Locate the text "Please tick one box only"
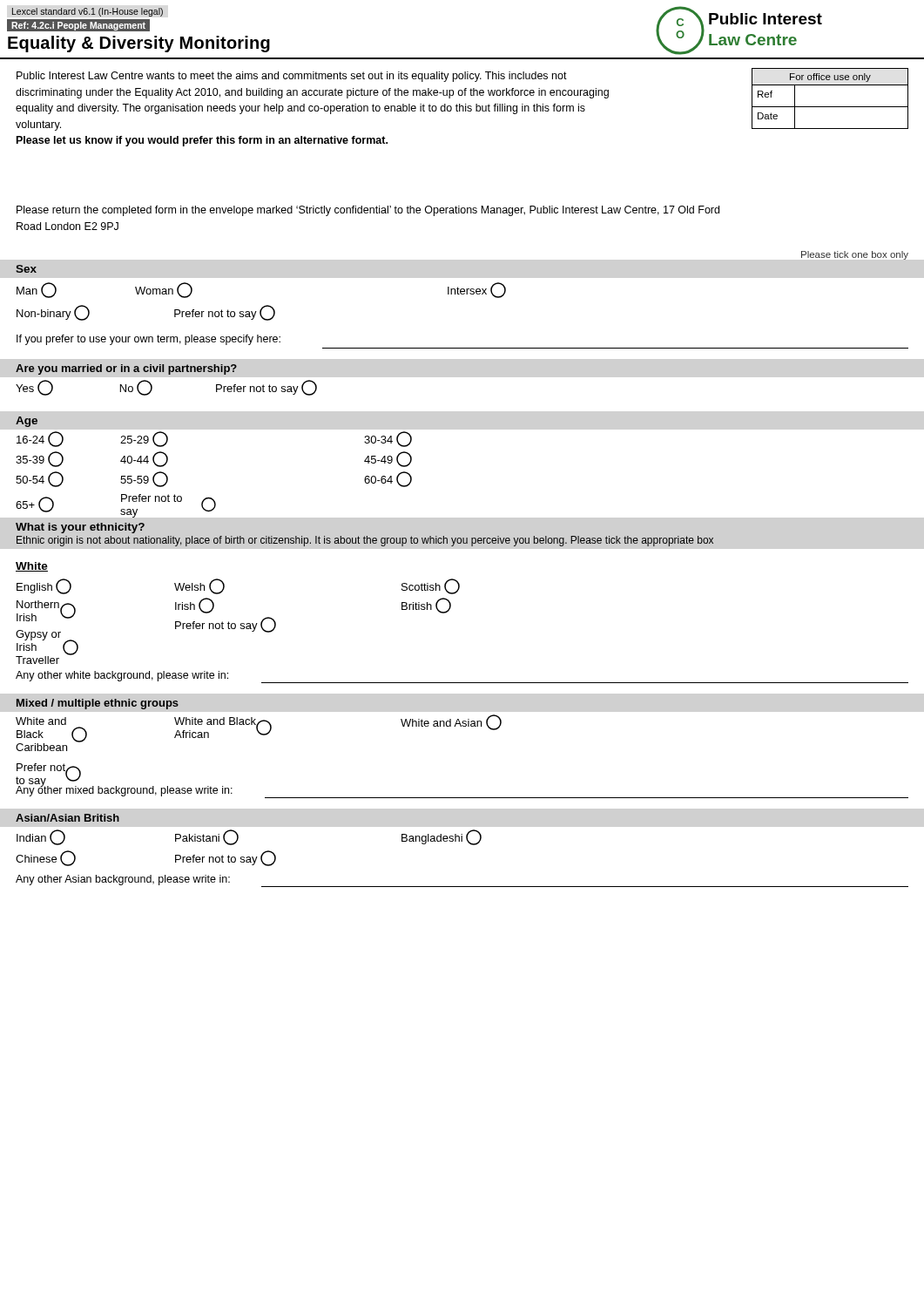Viewport: 924px width, 1307px height. 854,254
